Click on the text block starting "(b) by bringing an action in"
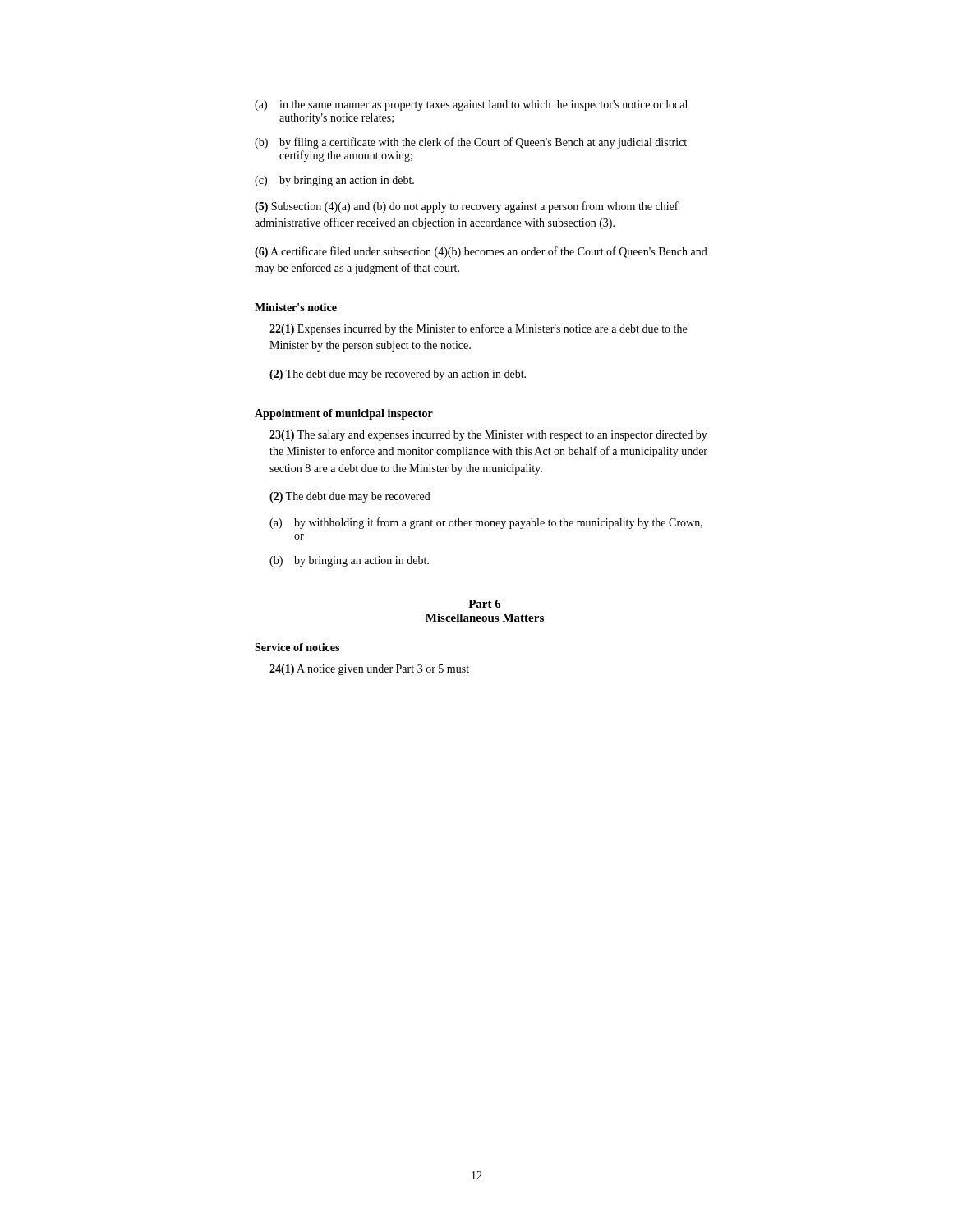 (x=349, y=561)
